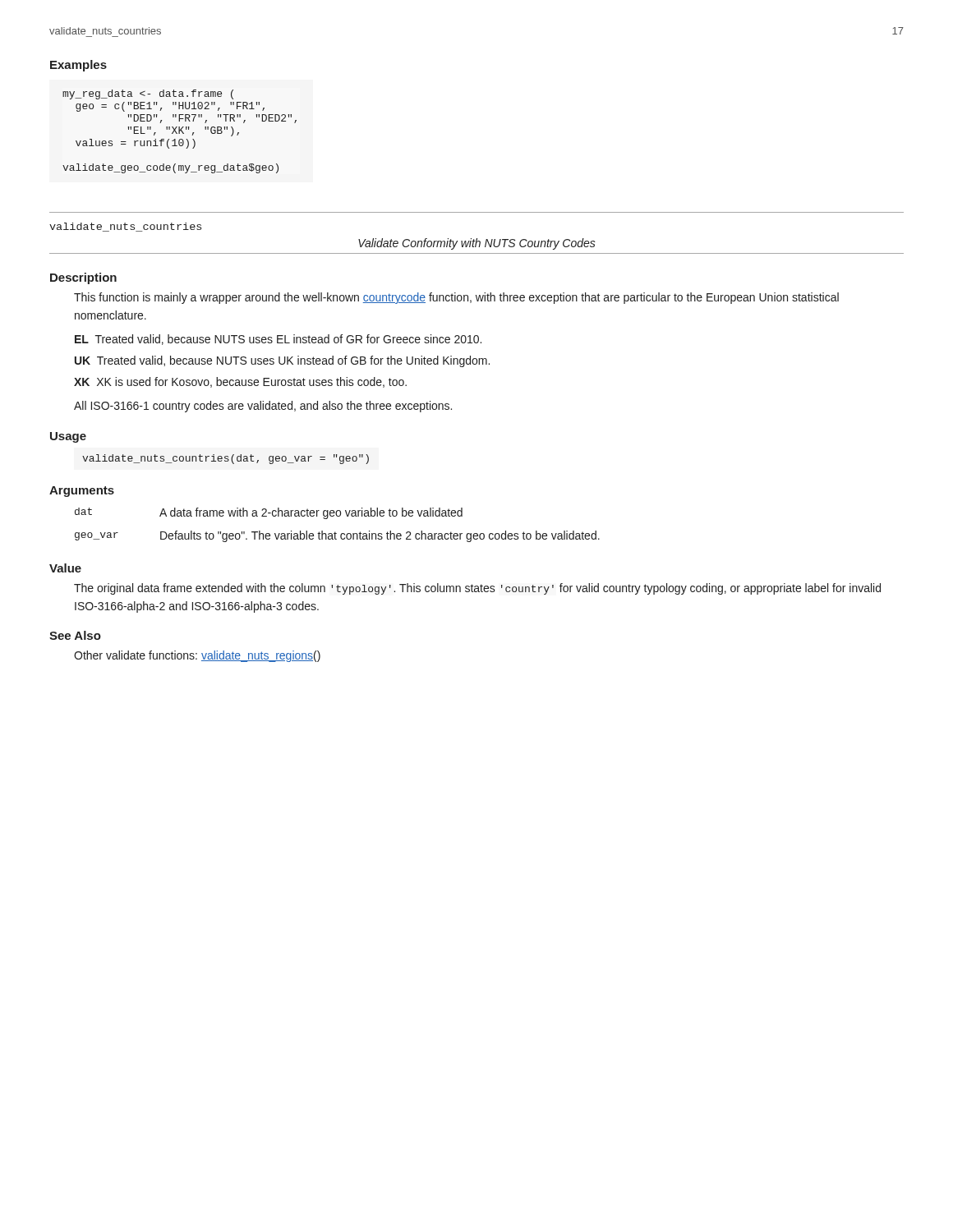This screenshot has width=953, height=1232.
Task: Click on the element starting "The original data frame"
Action: [x=478, y=597]
